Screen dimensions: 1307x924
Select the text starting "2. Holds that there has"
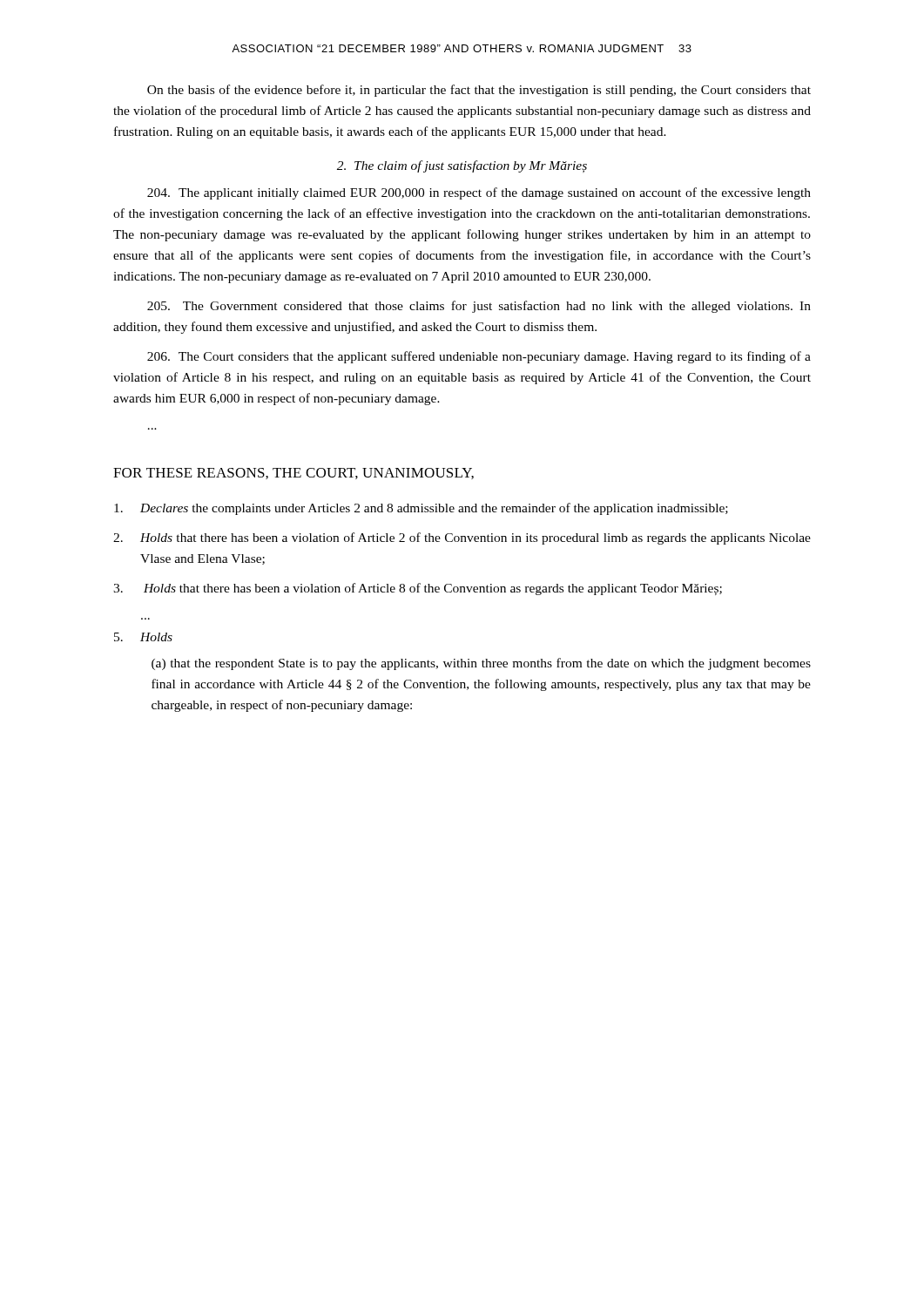462,548
